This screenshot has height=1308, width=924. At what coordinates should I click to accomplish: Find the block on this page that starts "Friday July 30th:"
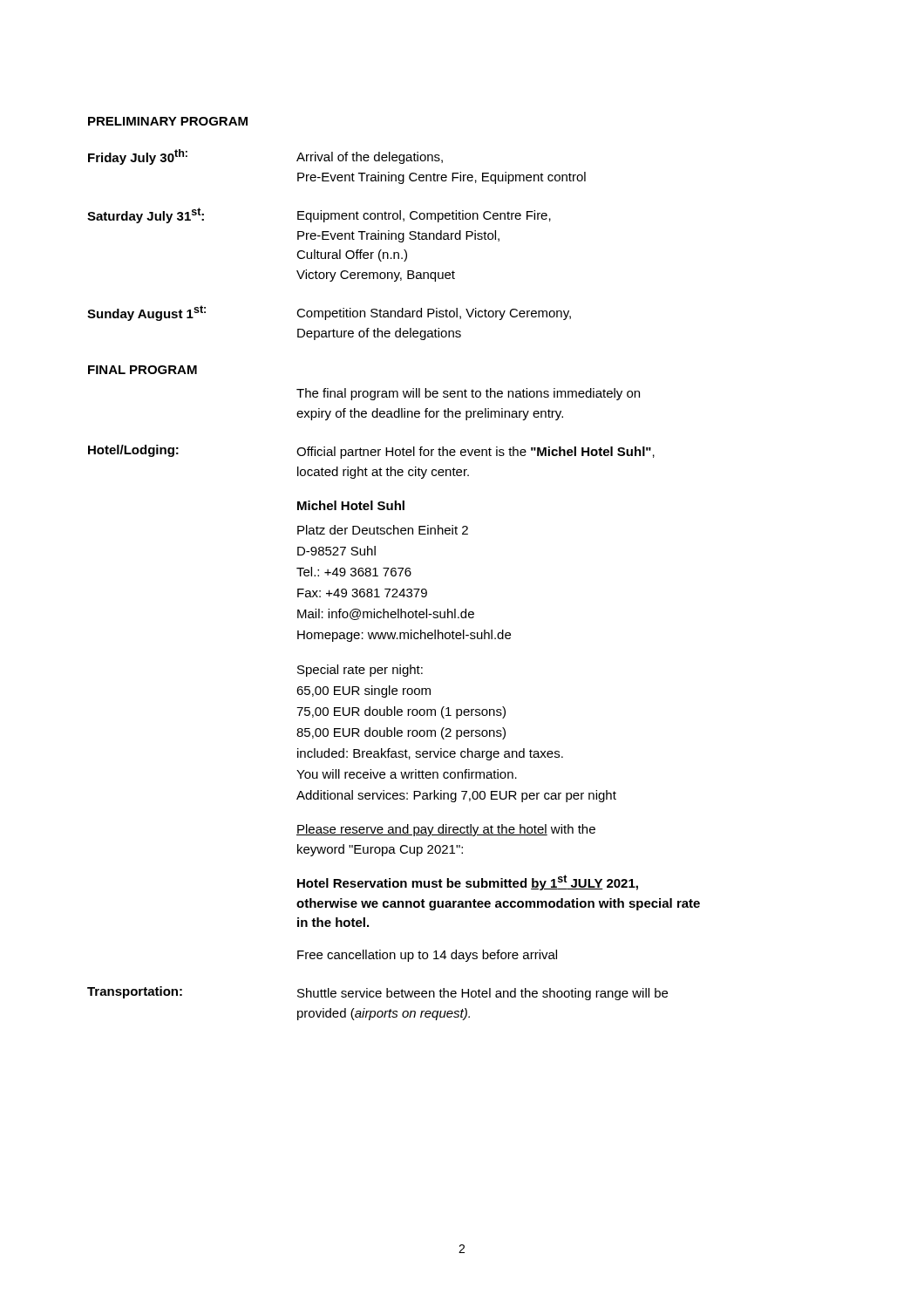pyautogui.click(x=471, y=167)
